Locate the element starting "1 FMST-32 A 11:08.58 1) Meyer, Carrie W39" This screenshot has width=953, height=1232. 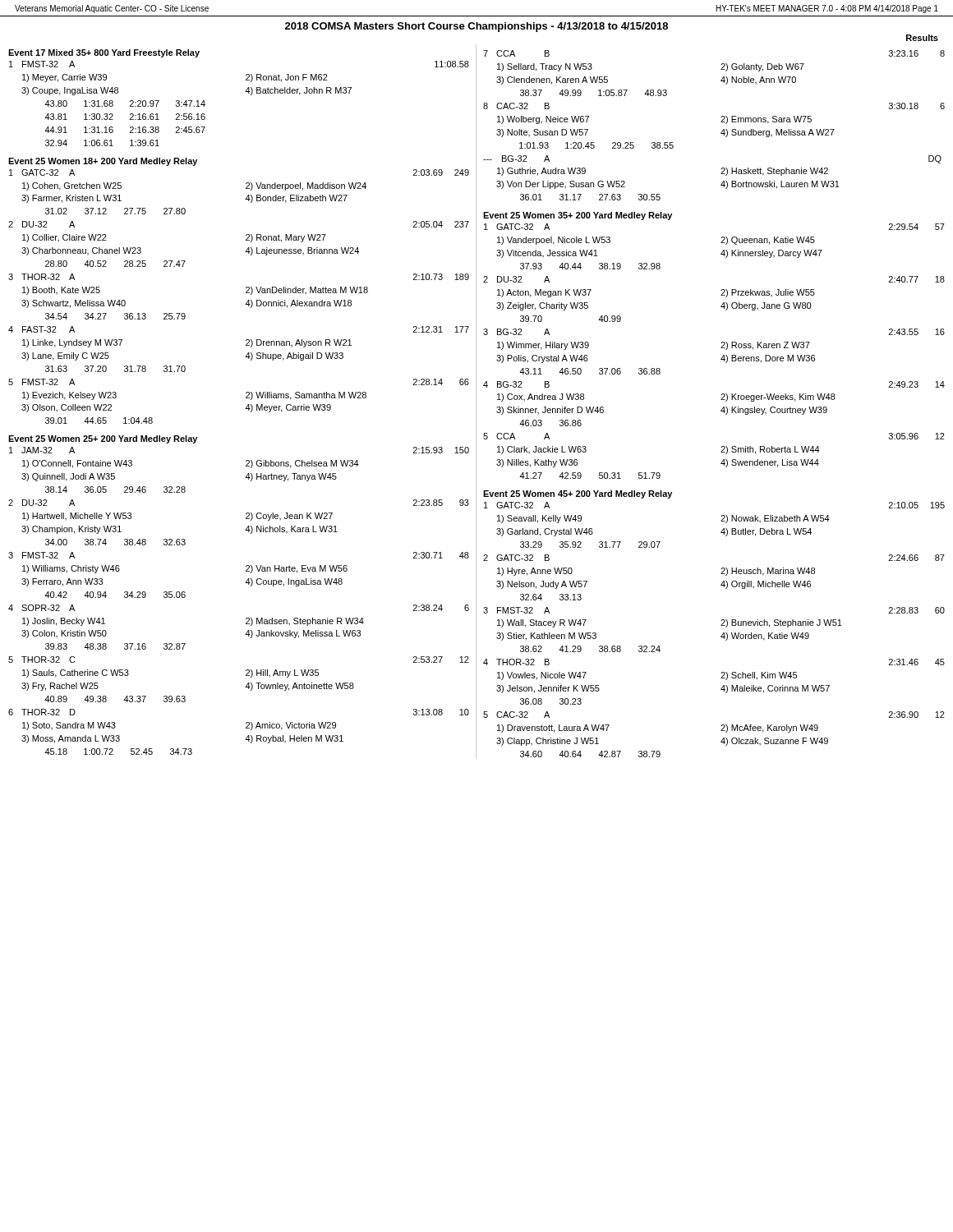(46, 65)
